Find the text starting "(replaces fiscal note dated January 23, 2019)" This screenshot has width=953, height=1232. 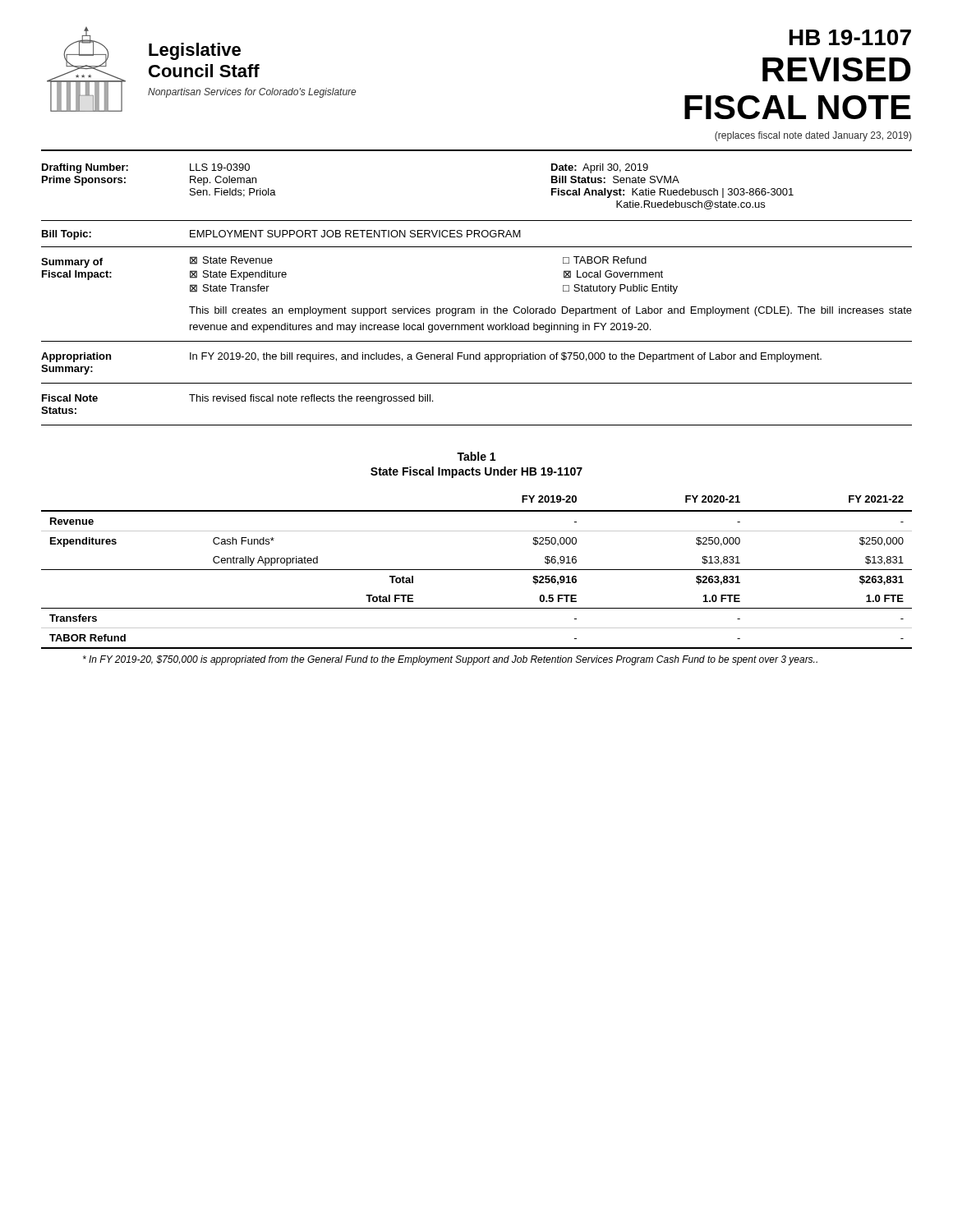point(813,136)
